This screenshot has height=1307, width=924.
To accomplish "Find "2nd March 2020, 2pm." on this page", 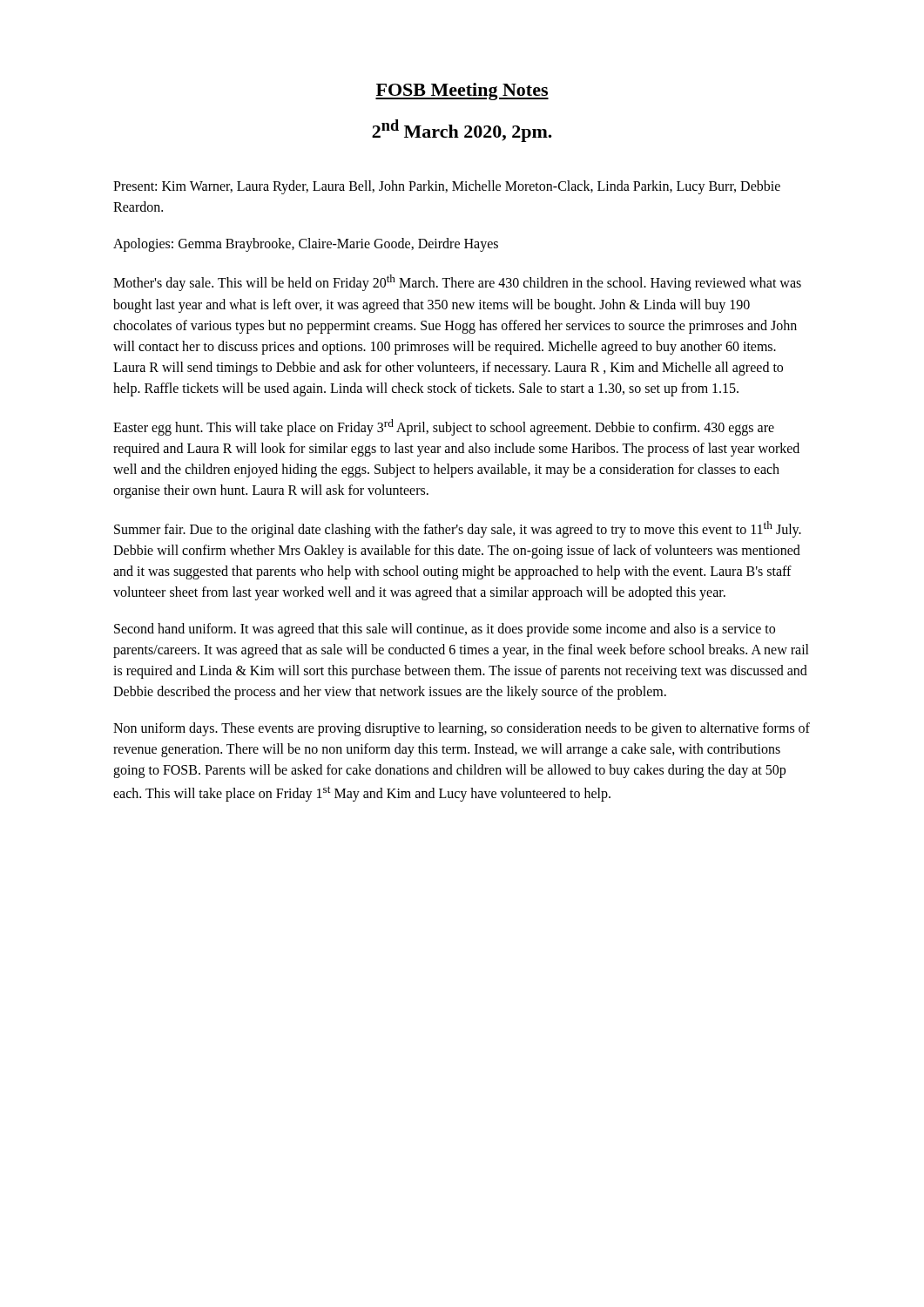I will [x=462, y=130].
